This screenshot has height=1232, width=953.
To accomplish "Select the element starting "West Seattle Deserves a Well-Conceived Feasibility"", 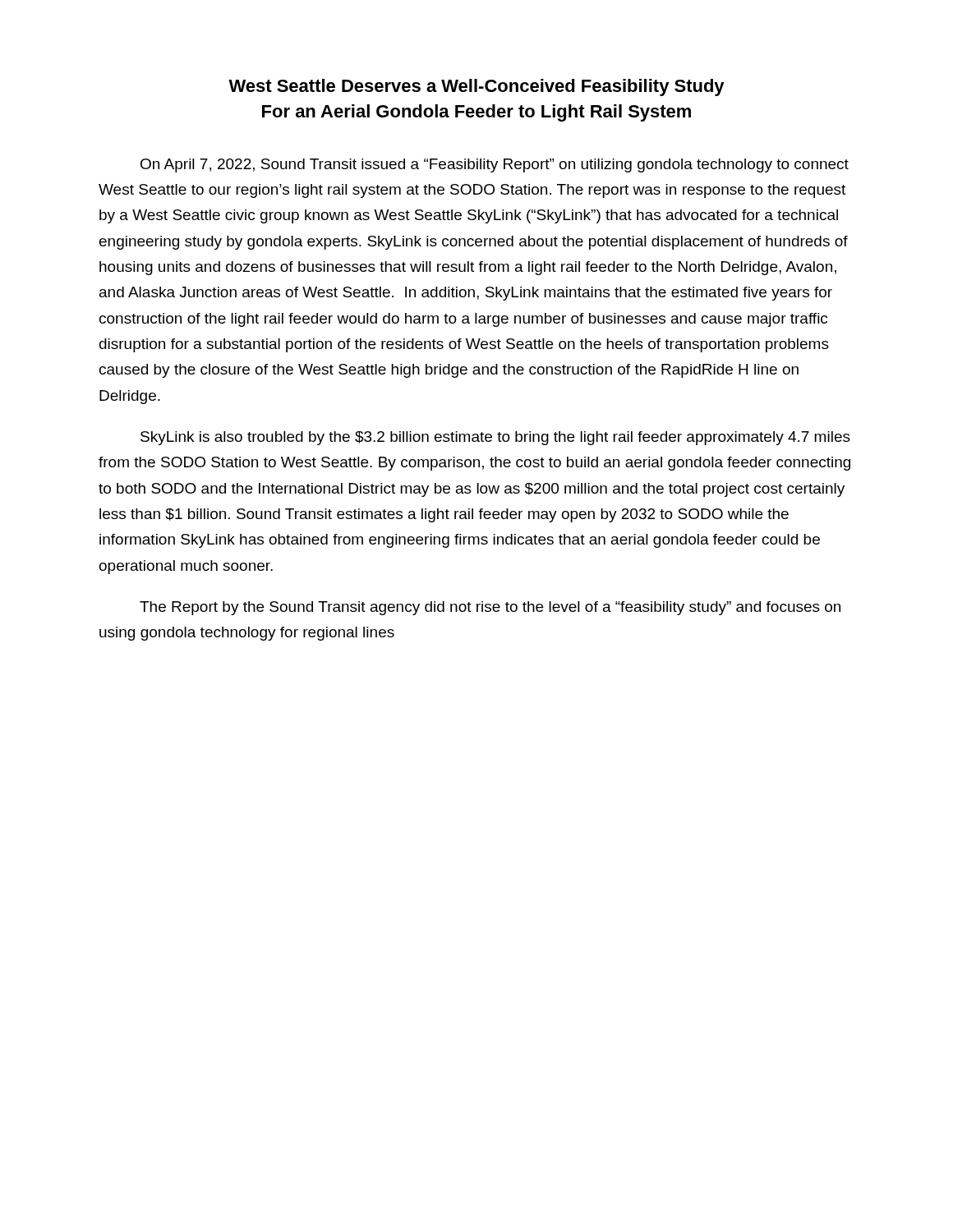I will (476, 99).
